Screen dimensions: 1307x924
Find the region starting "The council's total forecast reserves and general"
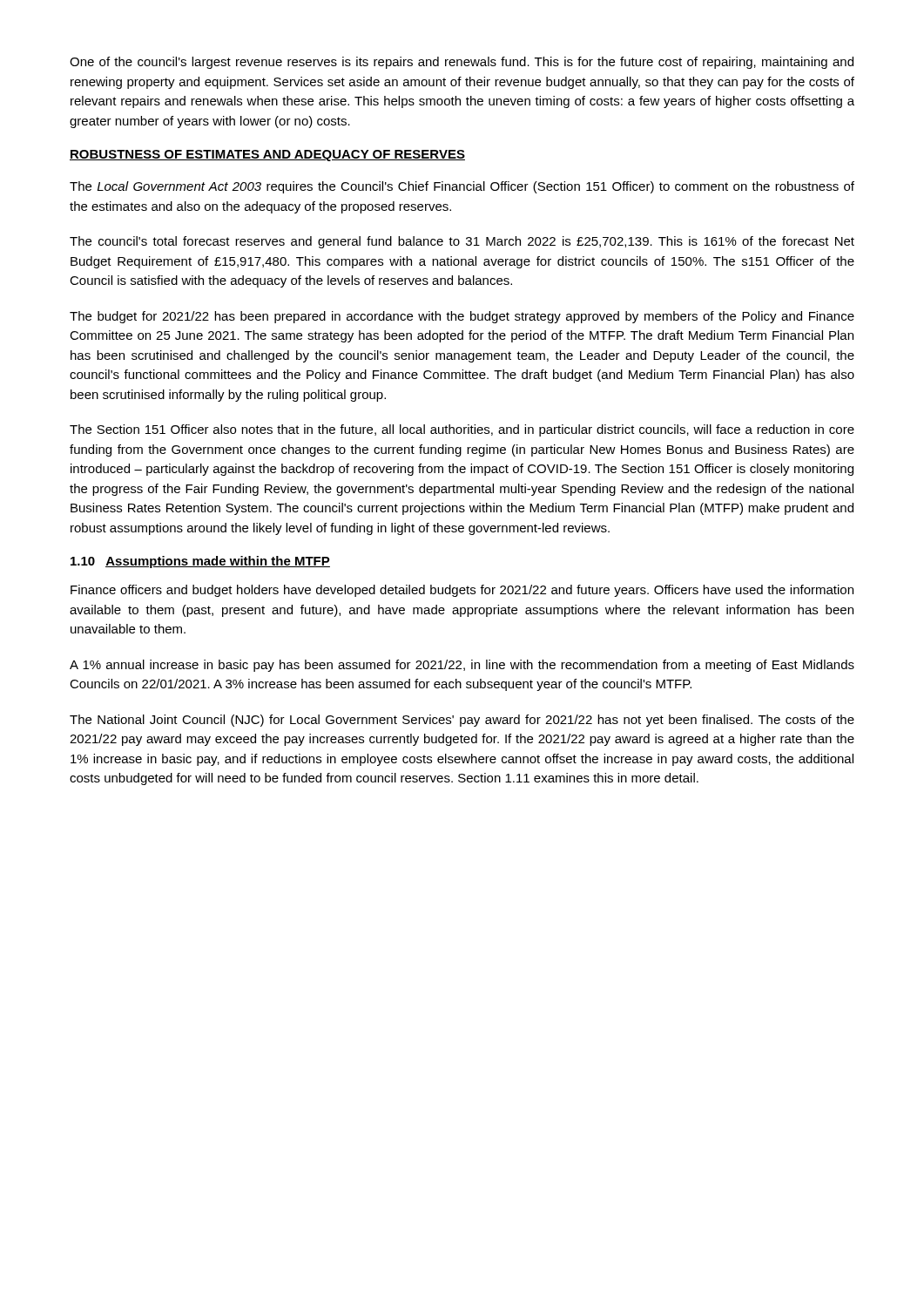(x=462, y=261)
